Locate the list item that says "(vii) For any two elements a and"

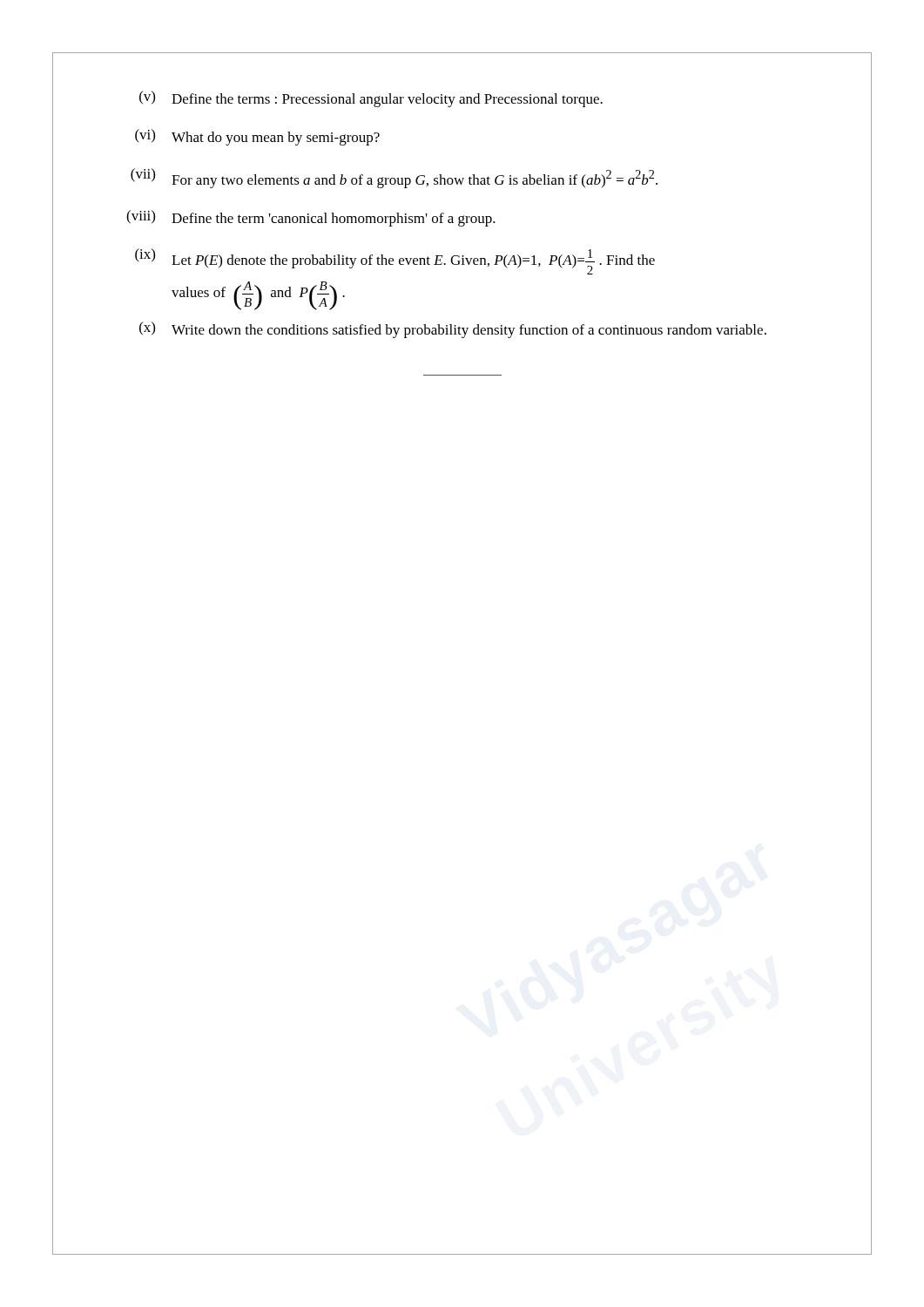click(462, 178)
